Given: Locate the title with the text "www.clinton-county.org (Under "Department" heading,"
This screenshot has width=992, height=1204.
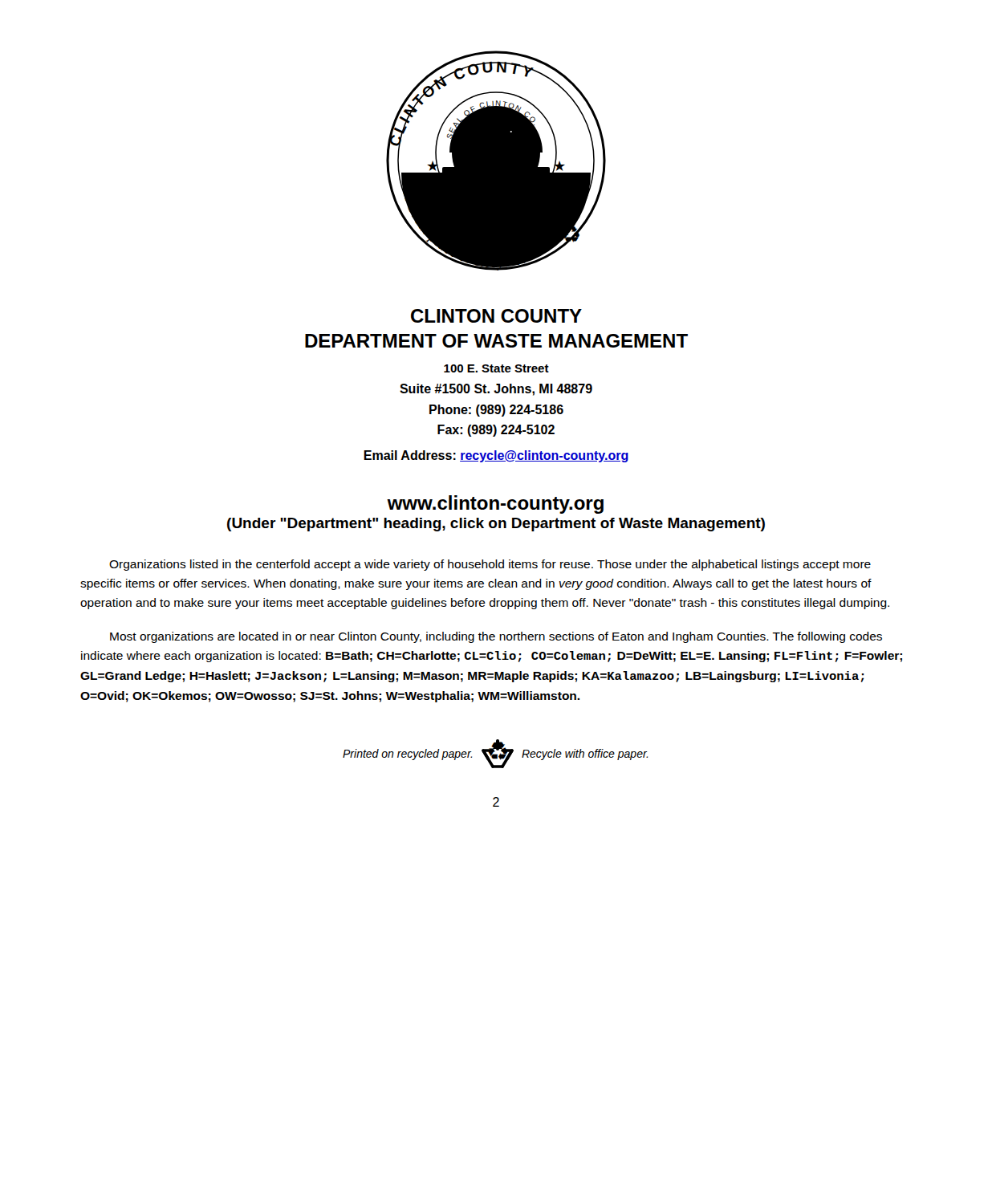Looking at the screenshot, I should (x=496, y=512).
